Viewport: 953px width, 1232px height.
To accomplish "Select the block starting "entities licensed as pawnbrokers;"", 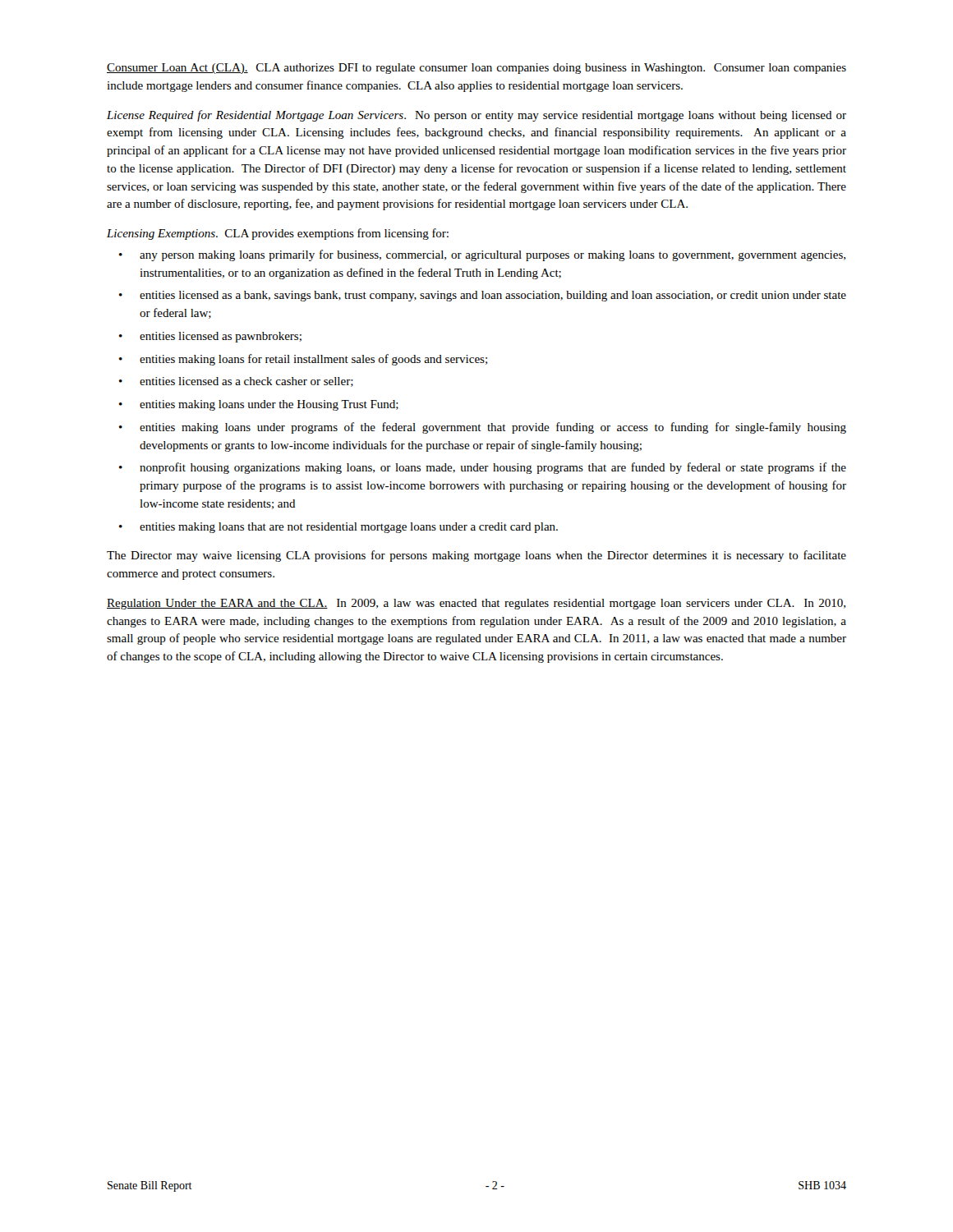I will click(x=221, y=336).
